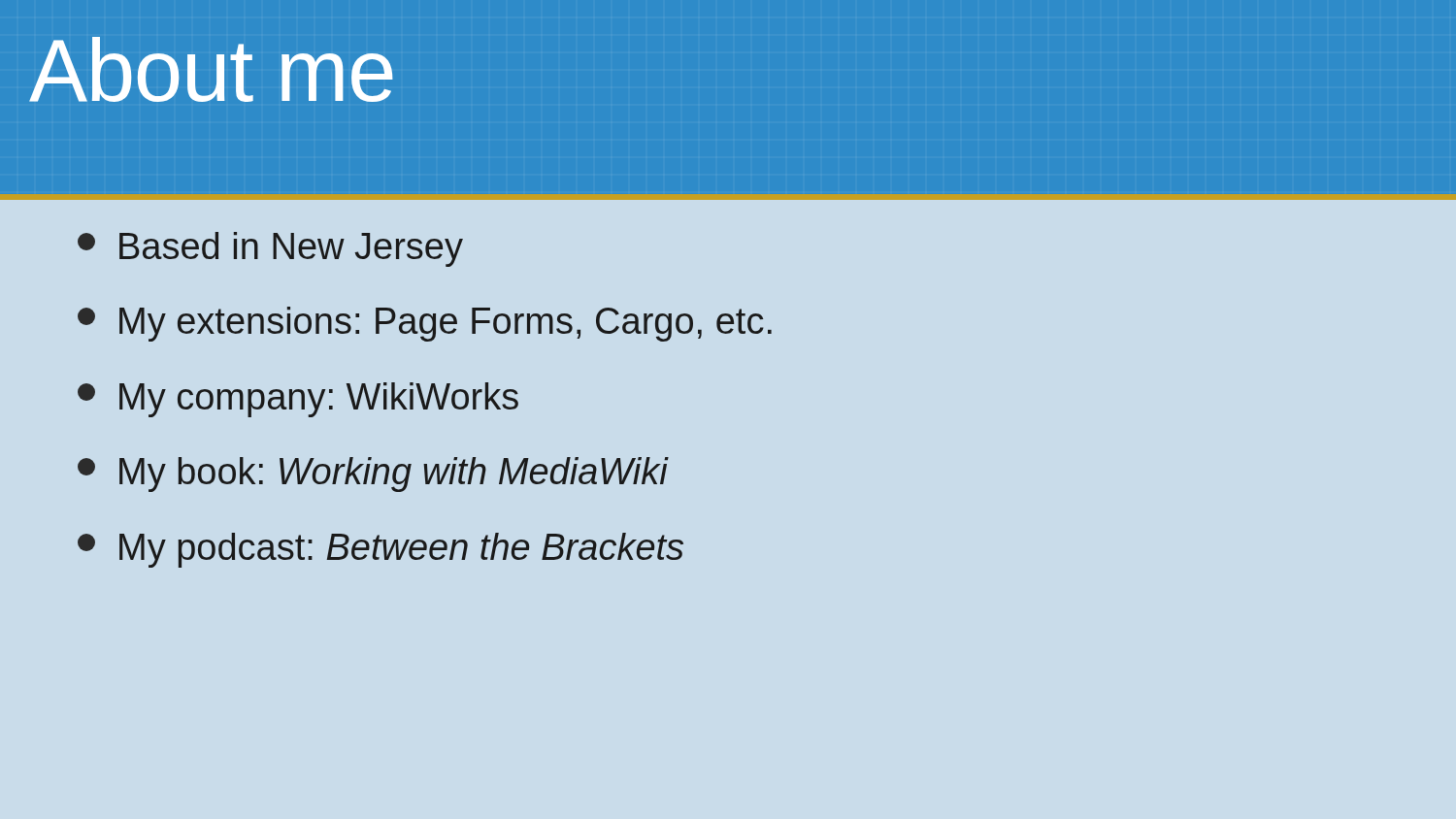Image resolution: width=1456 pixels, height=819 pixels.
Task: Select the element starting "My extensions: Page Forms, Cargo, etc."
Action: tap(426, 322)
